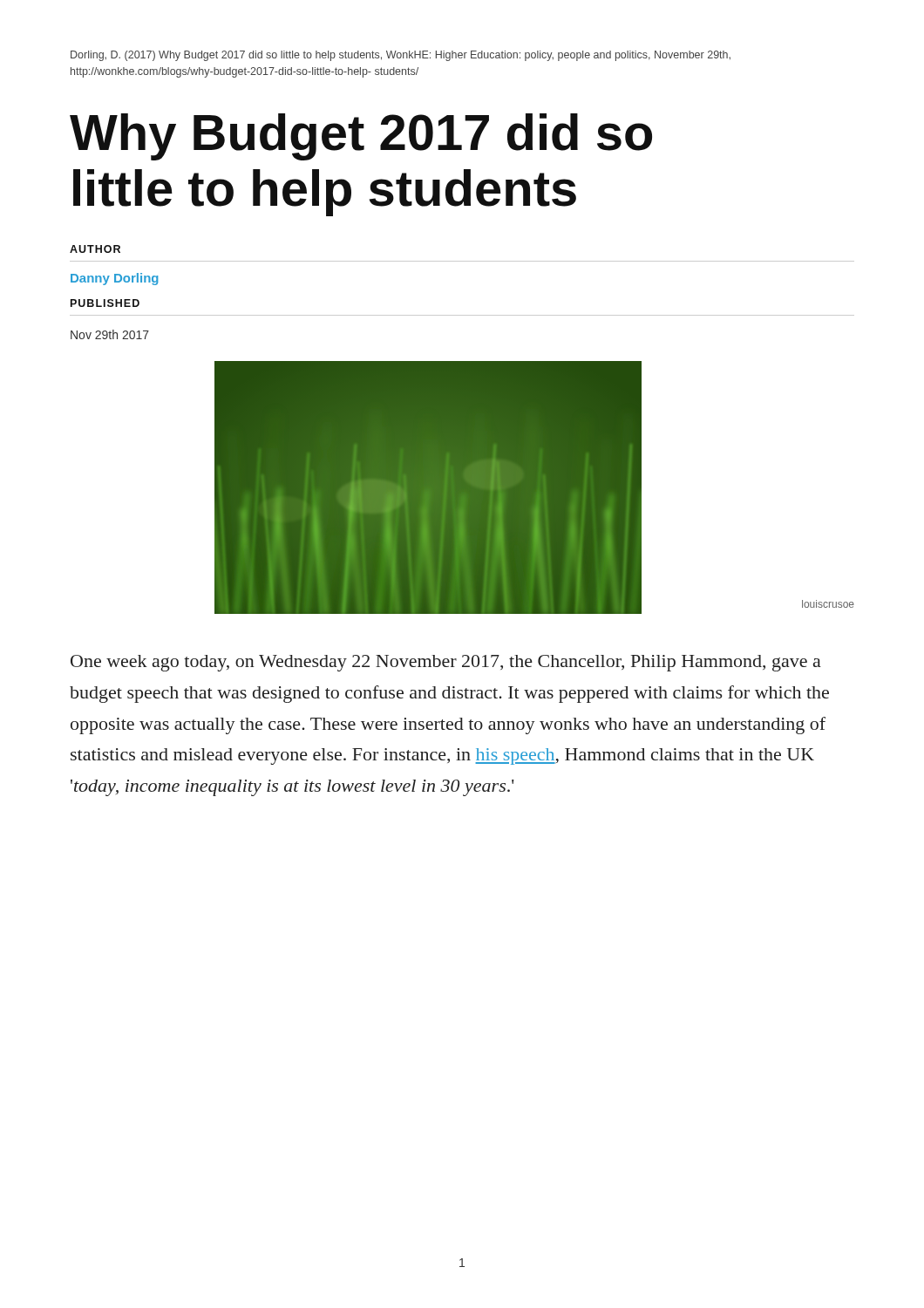Select the title
This screenshot has height=1308, width=924.
[x=462, y=161]
